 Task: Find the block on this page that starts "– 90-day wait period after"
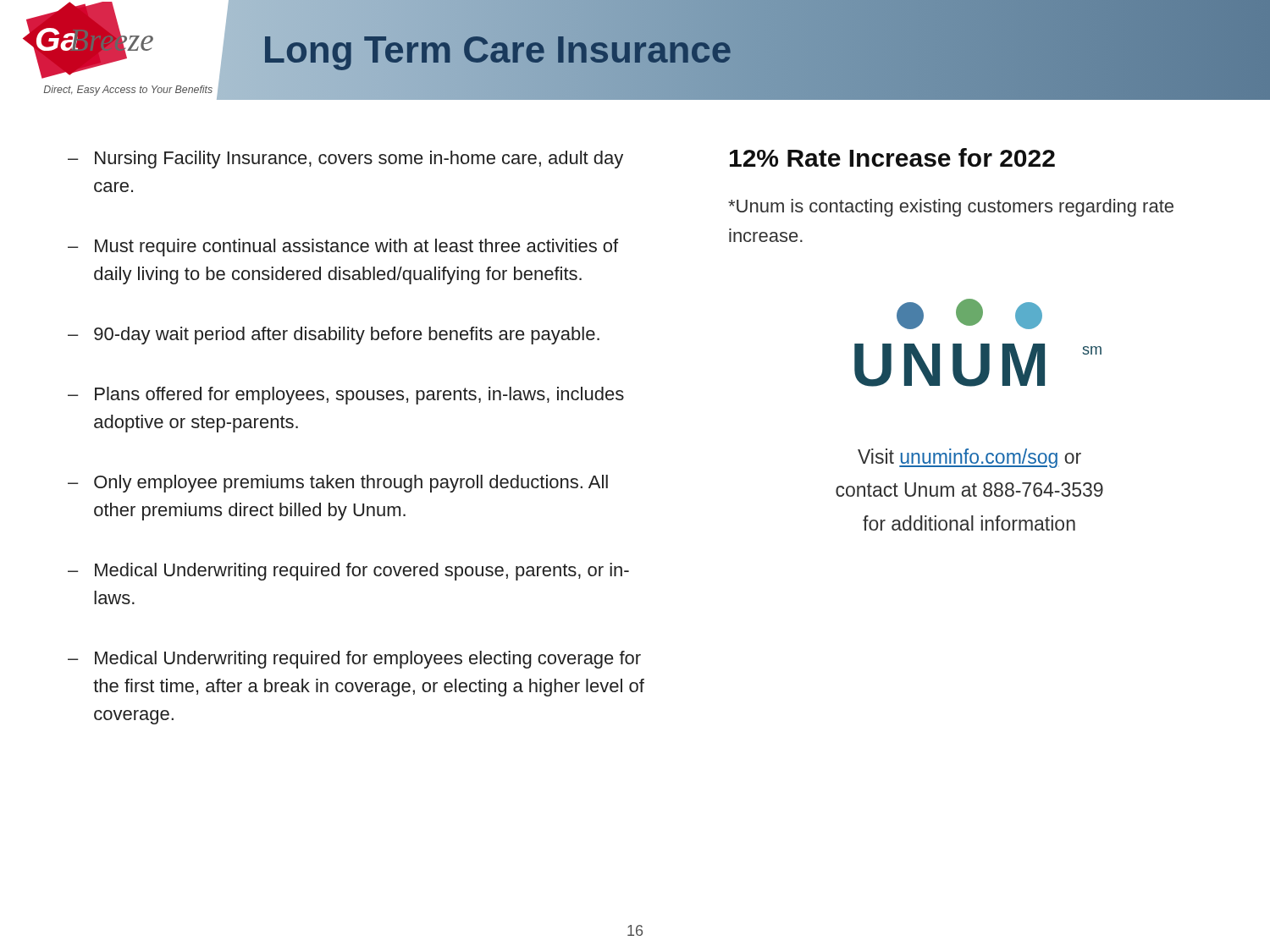[x=334, y=334]
